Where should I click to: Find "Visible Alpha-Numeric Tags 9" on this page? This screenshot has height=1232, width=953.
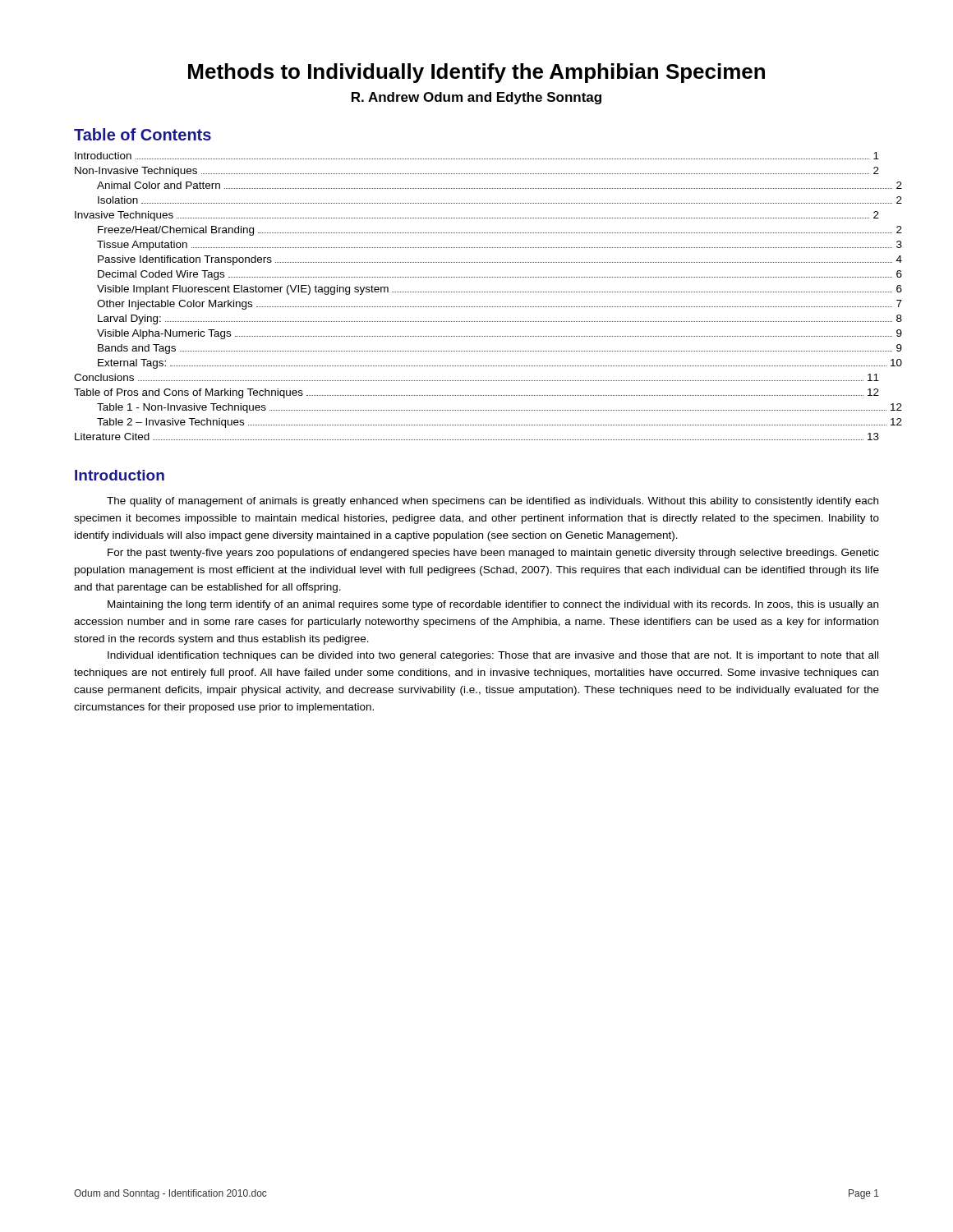coord(500,333)
